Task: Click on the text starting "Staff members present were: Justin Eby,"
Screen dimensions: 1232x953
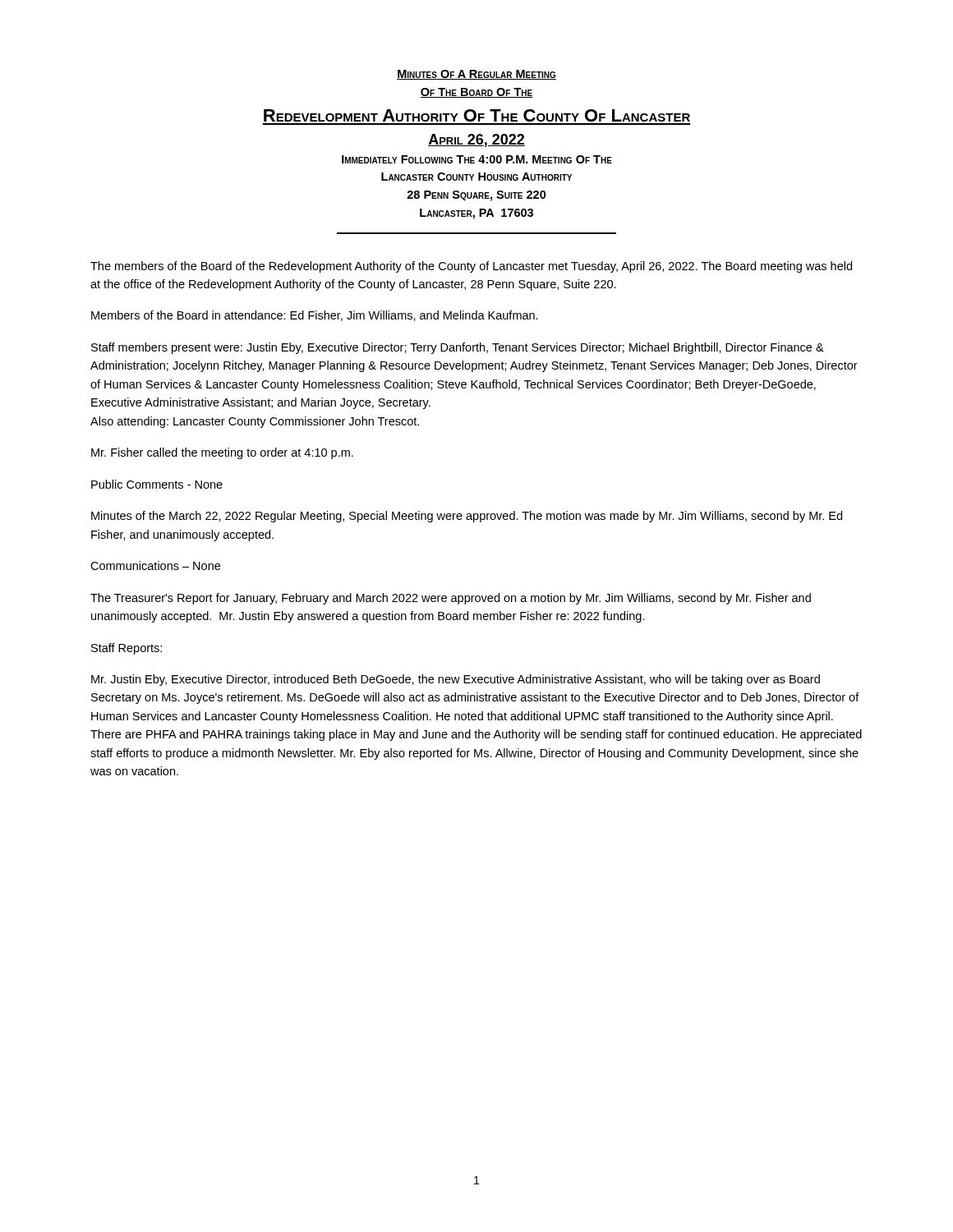Action: click(474, 384)
